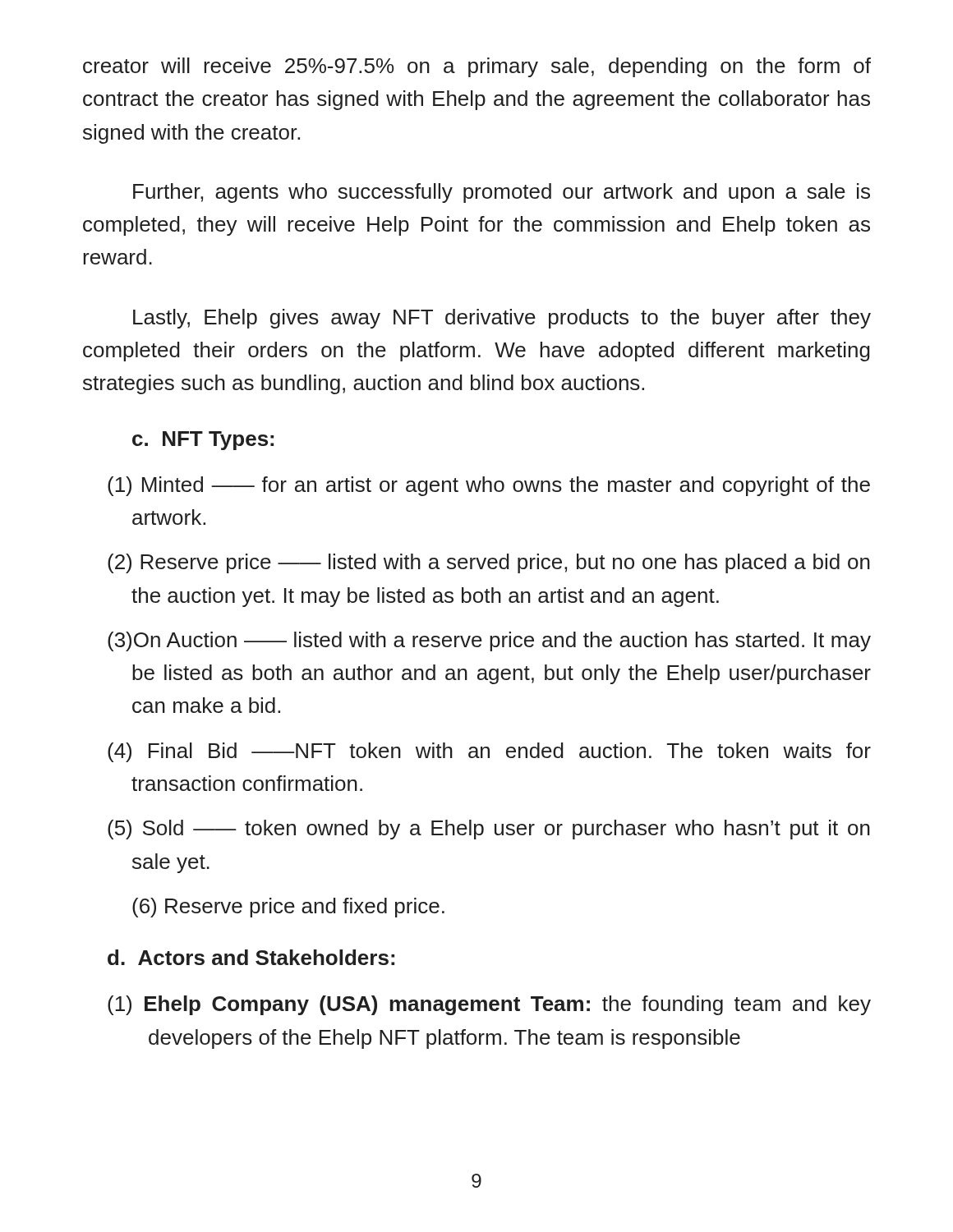Select the text block starting "(1) Minted —— for an"
Viewport: 953px width, 1232px height.
pos(489,501)
